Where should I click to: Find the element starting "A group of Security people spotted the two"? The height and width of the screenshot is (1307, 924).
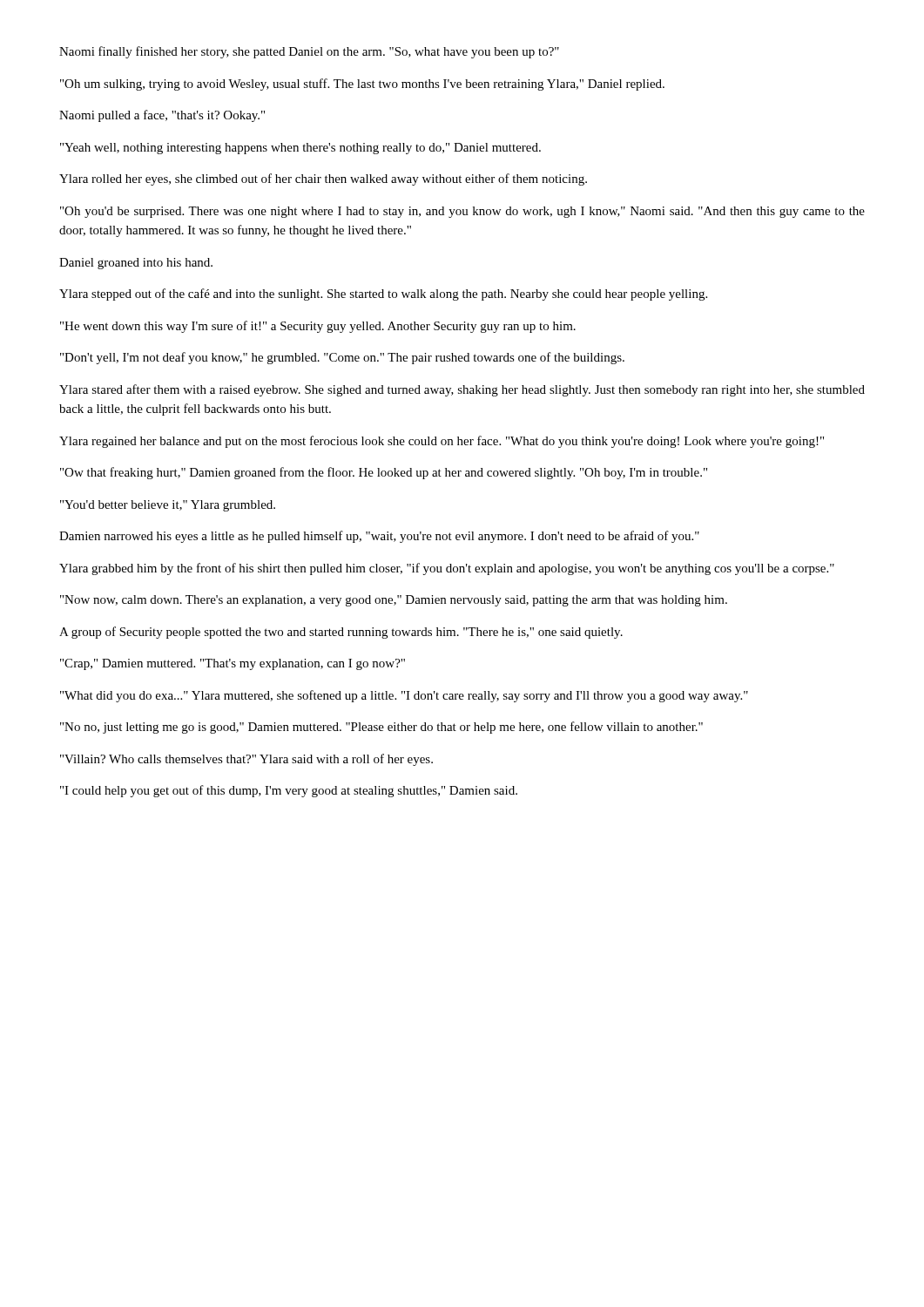click(341, 631)
